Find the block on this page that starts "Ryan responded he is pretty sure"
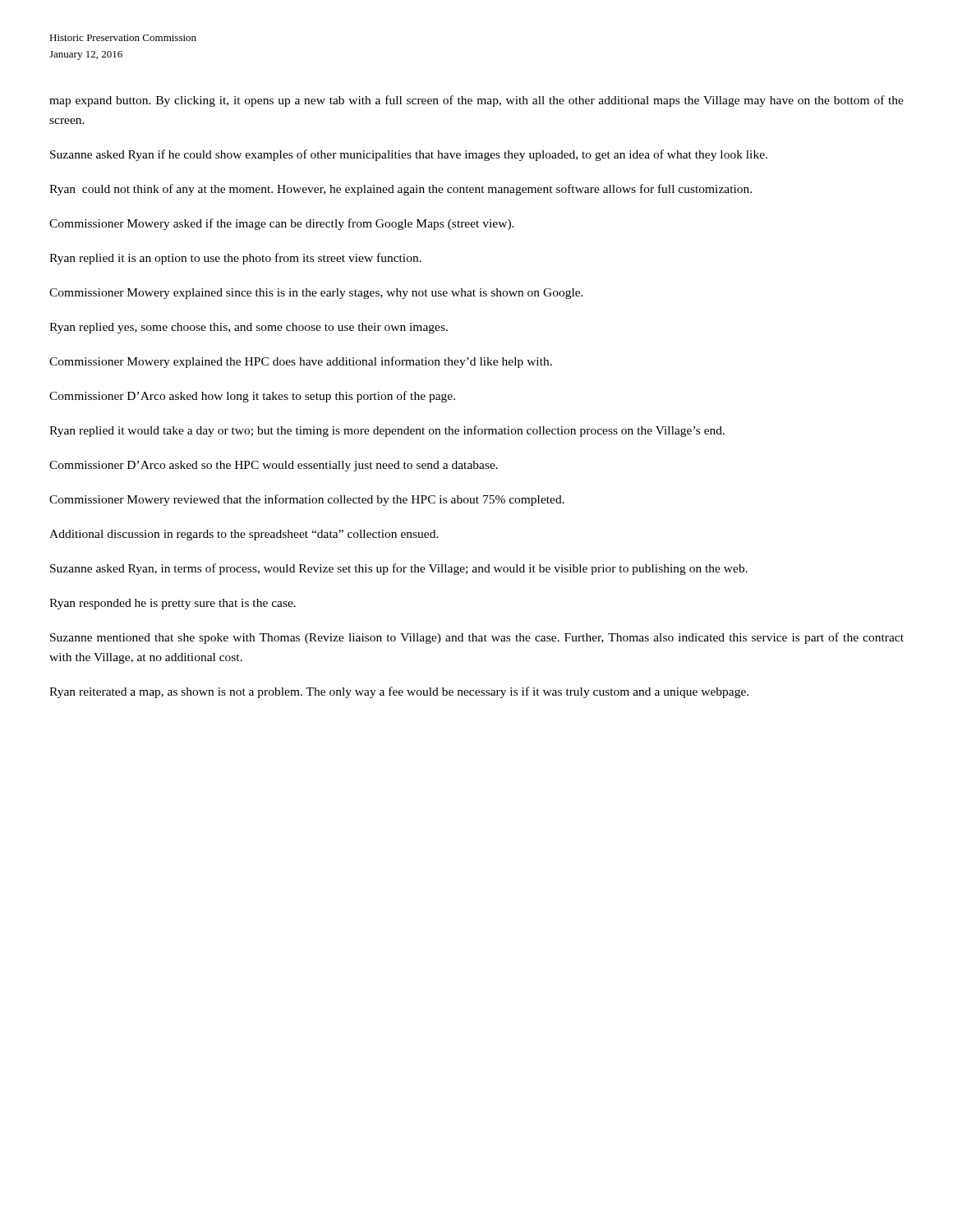Screen dimensions: 1232x953 click(173, 603)
